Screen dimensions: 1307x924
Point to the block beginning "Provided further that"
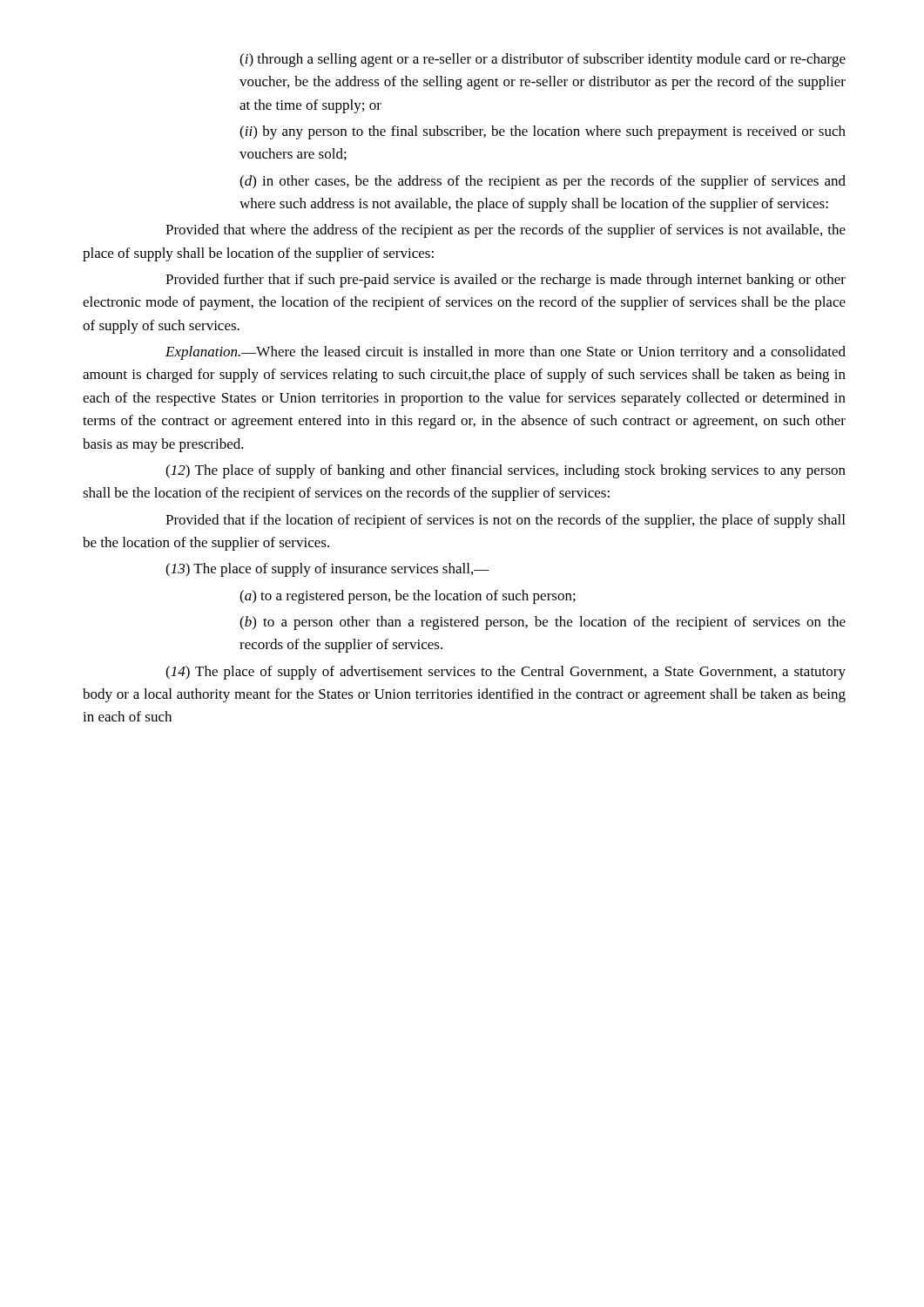pyautogui.click(x=464, y=303)
